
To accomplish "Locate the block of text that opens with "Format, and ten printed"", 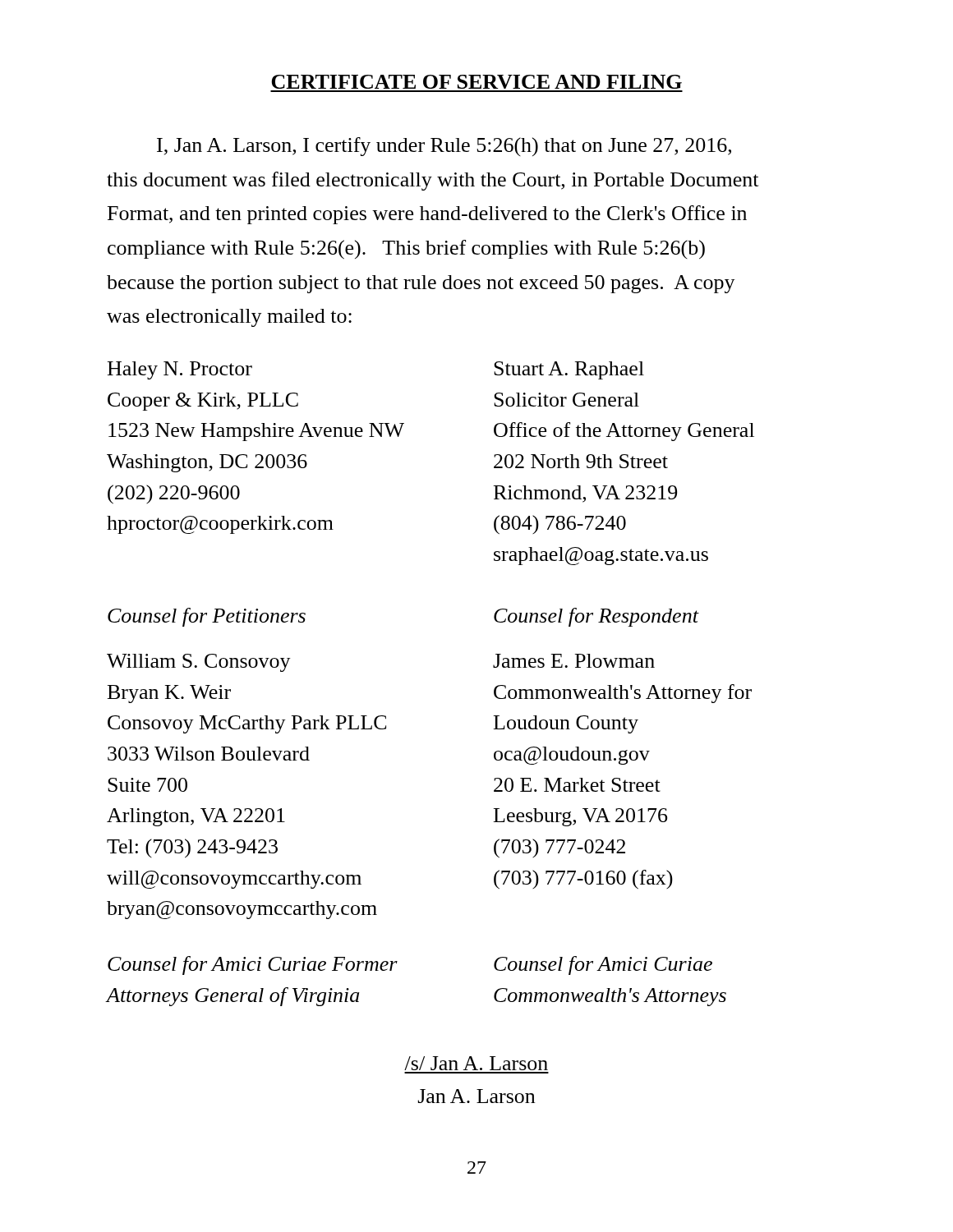I will click(427, 214).
